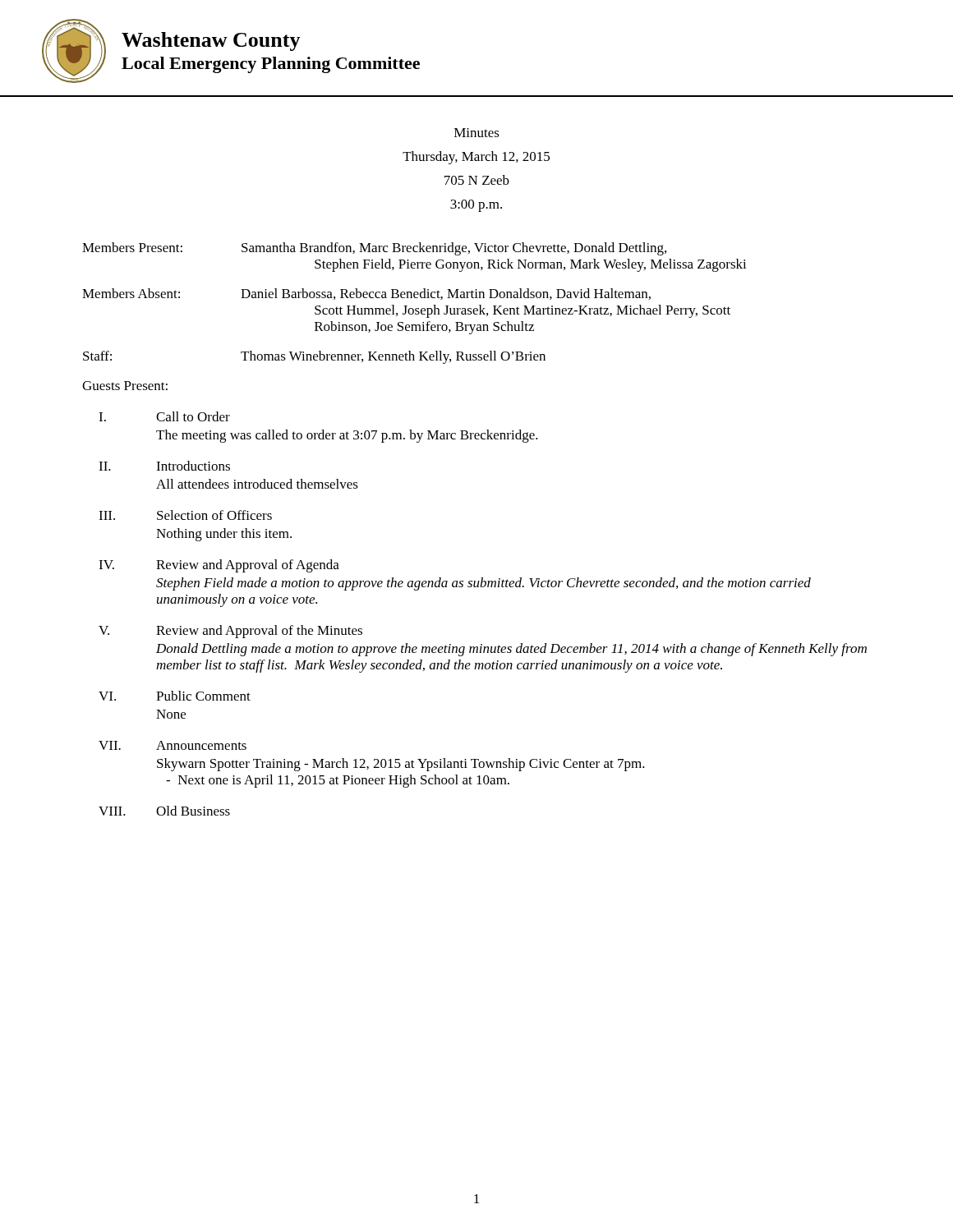
Task: Locate the list item that reads "VII. Announcements Skywarn Spotter Training - March"
Action: (476, 763)
